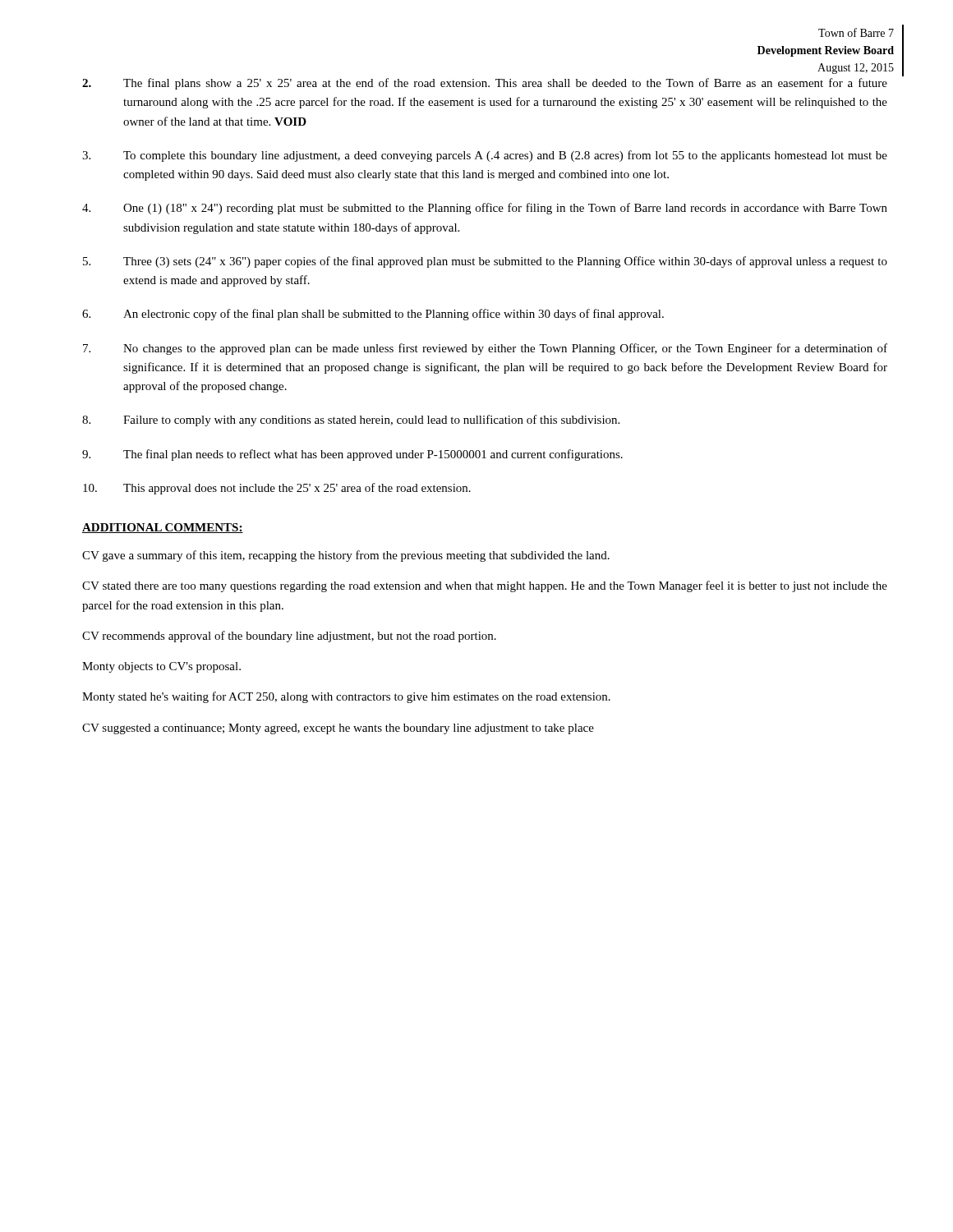The width and height of the screenshot is (953, 1232).
Task: Click on the text starting "10. This approval"
Action: click(277, 489)
